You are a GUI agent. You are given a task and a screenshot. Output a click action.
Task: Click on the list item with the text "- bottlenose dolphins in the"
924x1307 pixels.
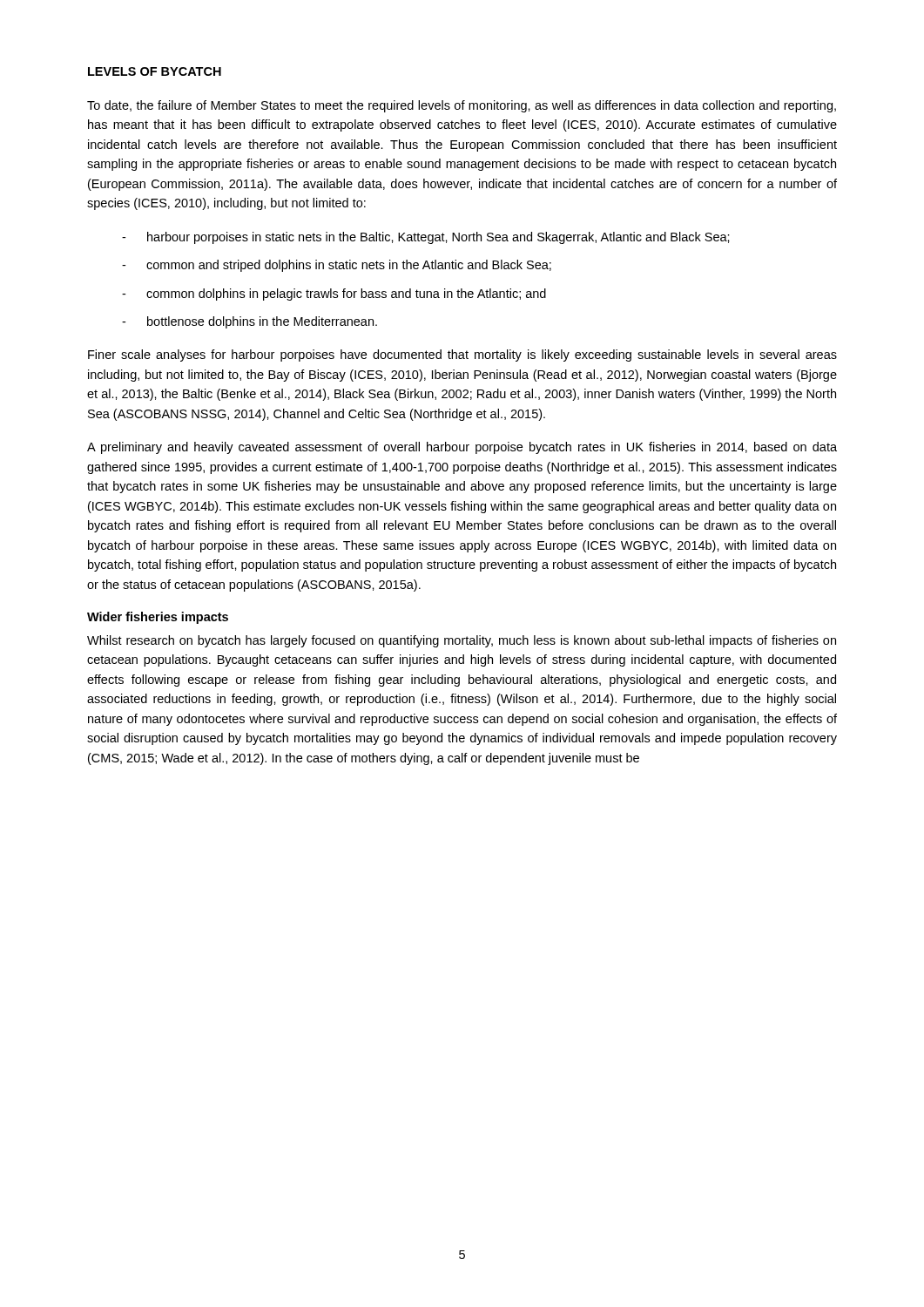pyautogui.click(x=250, y=322)
